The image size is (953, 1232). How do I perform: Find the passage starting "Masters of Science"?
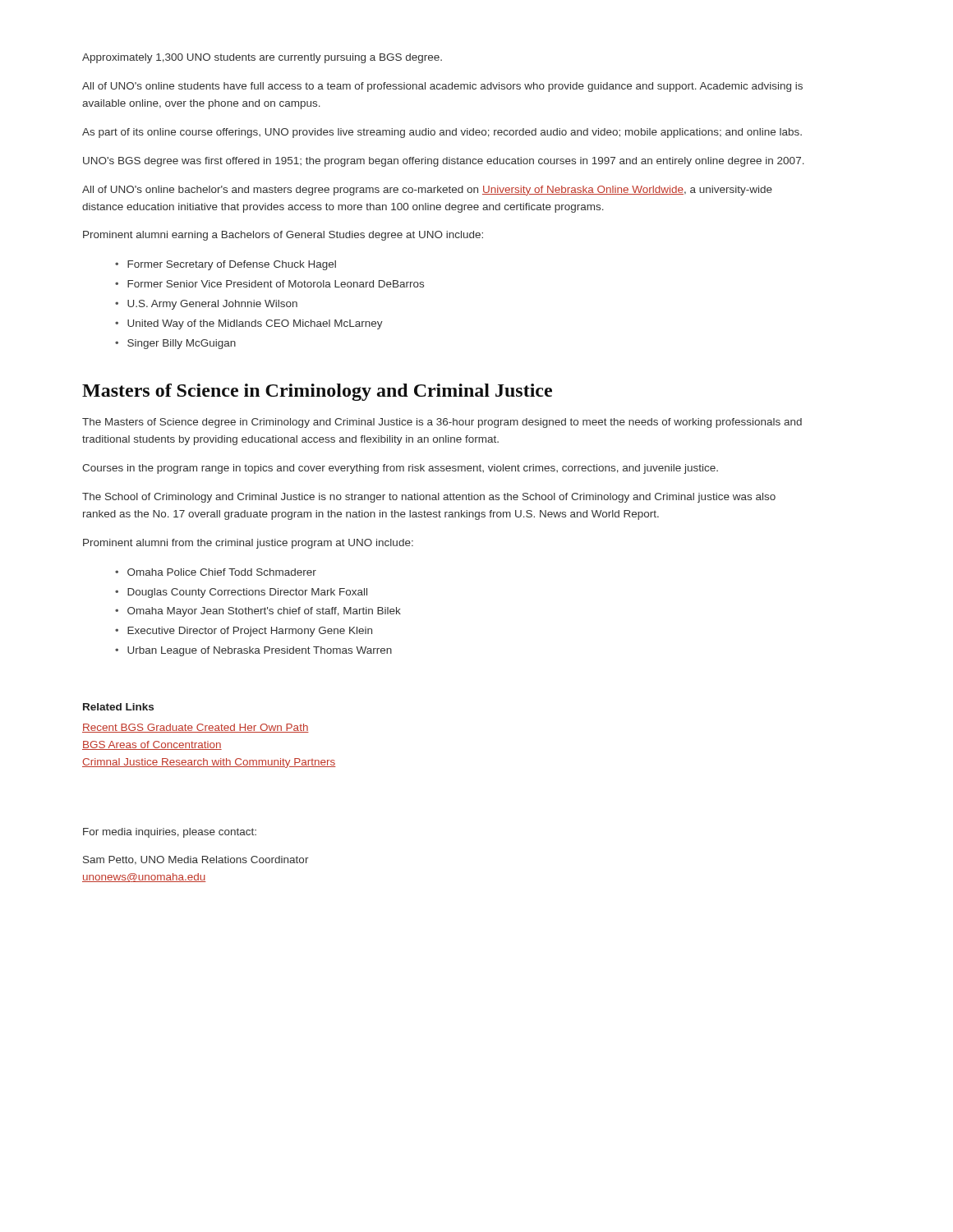[317, 390]
